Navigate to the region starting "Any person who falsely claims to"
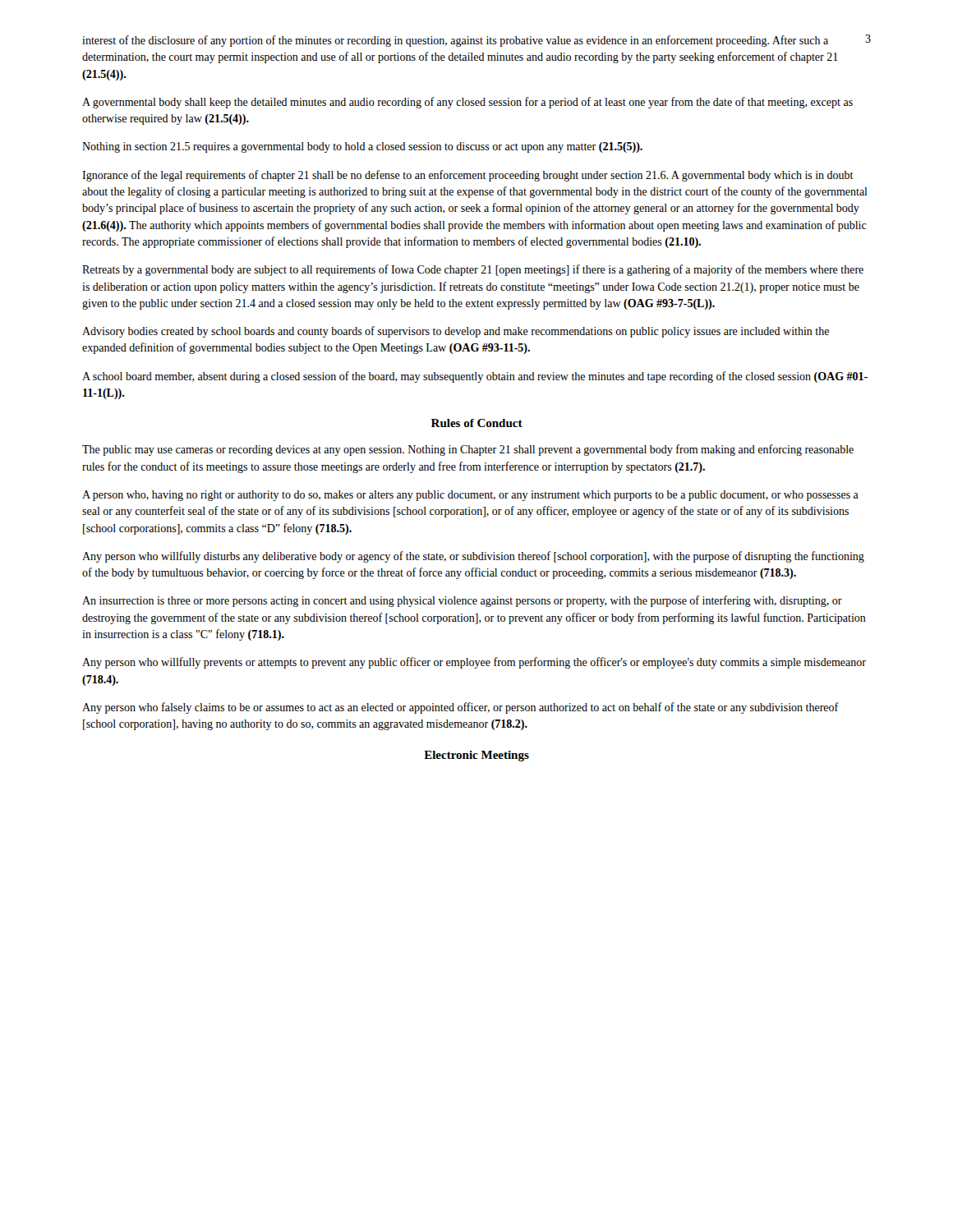953x1232 pixels. pyautogui.click(x=476, y=716)
